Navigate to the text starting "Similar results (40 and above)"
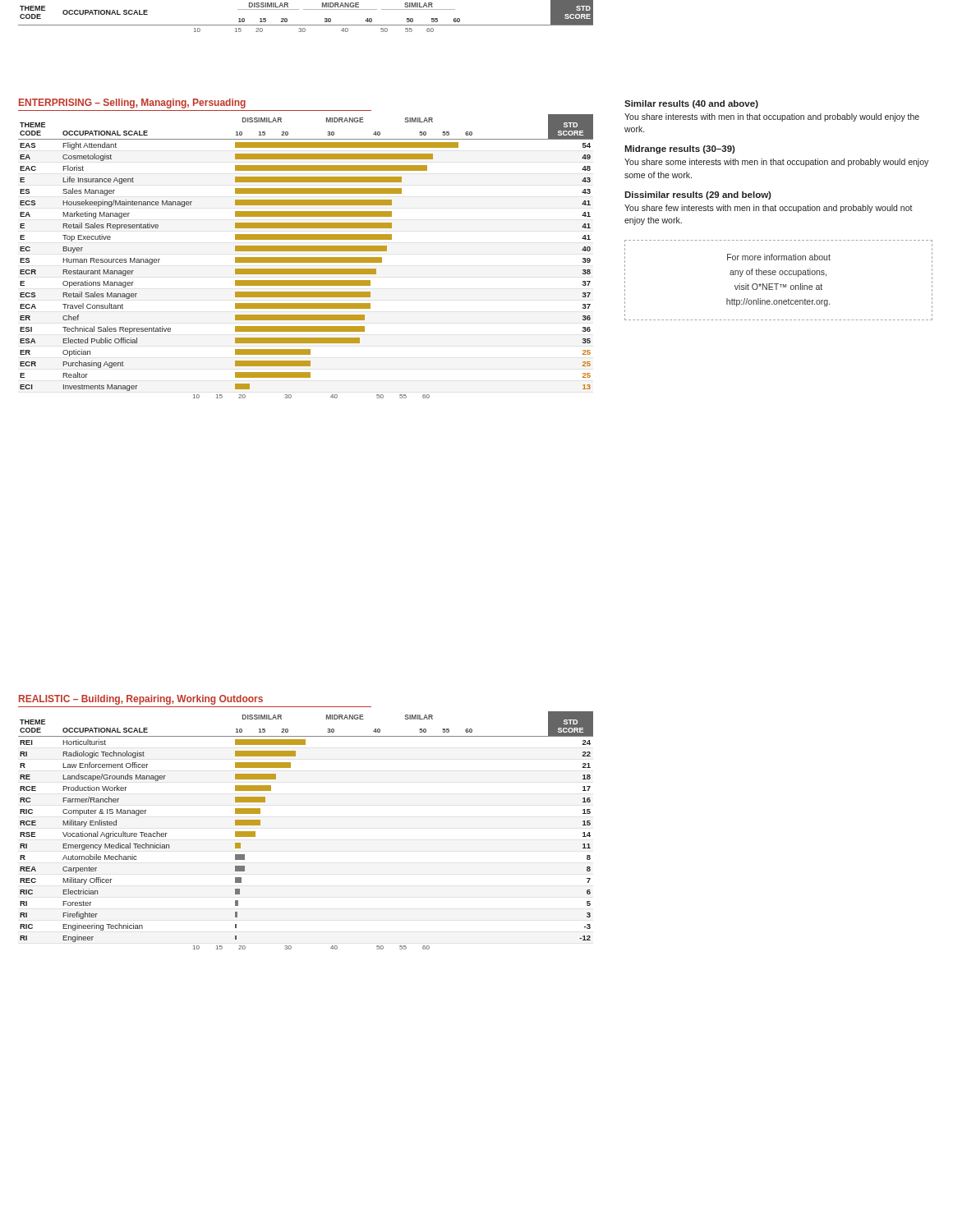This screenshot has height=1232, width=953. click(x=691, y=103)
